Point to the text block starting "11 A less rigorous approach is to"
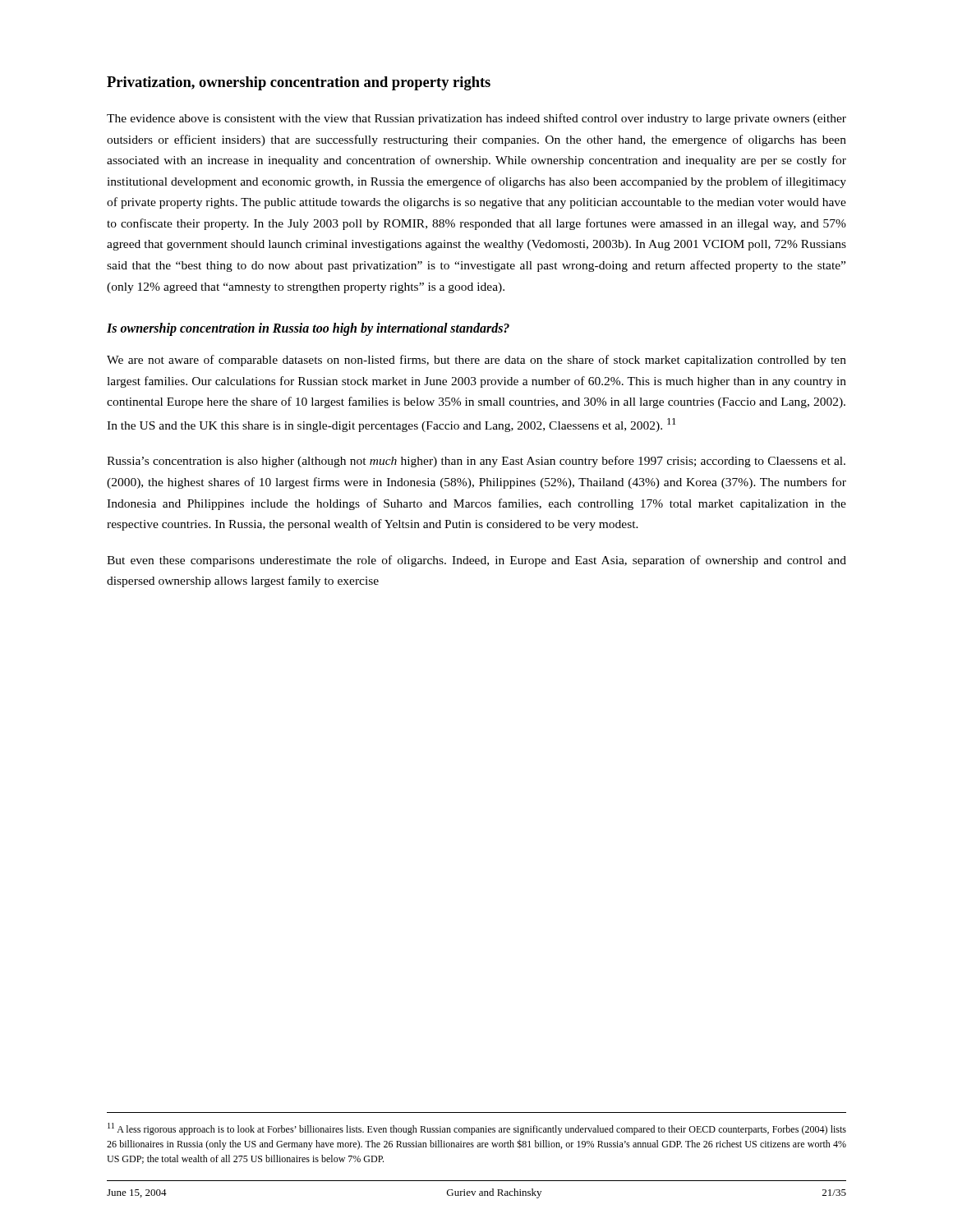Image resolution: width=953 pixels, height=1232 pixels. point(476,1143)
